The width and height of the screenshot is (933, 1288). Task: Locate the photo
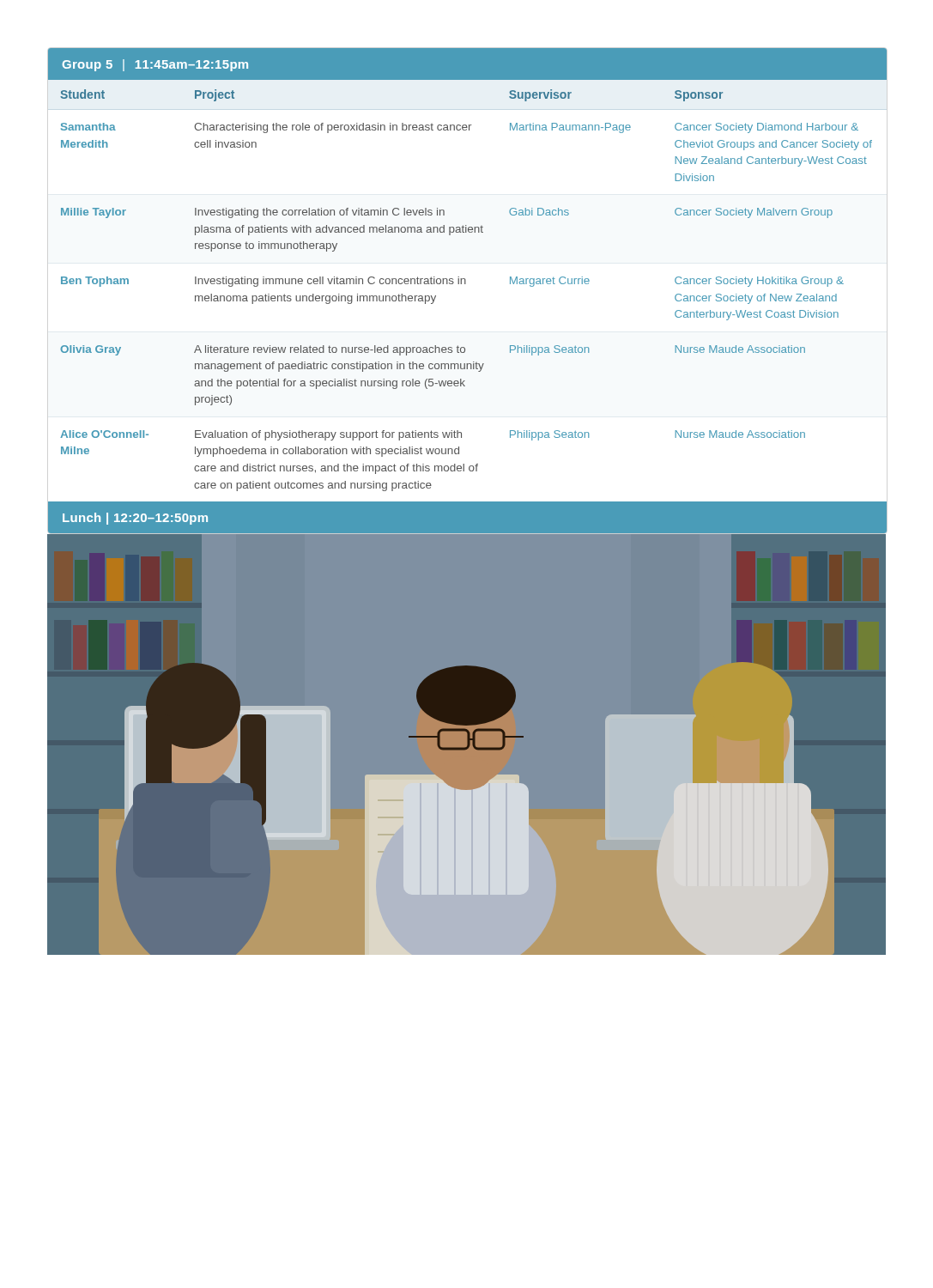(x=466, y=746)
